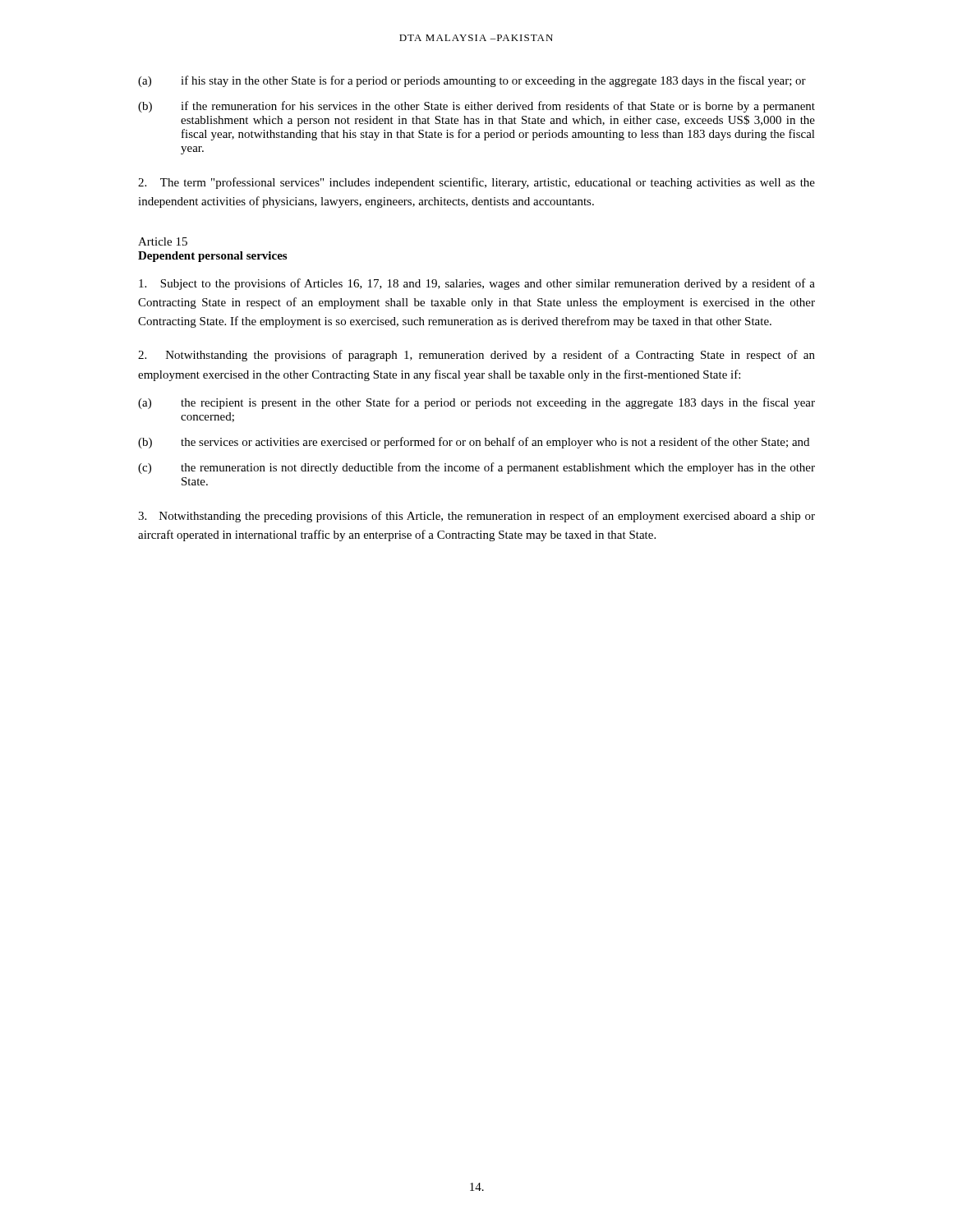Locate the text block that reads "Notwithstanding the preceding"

tap(476, 525)
